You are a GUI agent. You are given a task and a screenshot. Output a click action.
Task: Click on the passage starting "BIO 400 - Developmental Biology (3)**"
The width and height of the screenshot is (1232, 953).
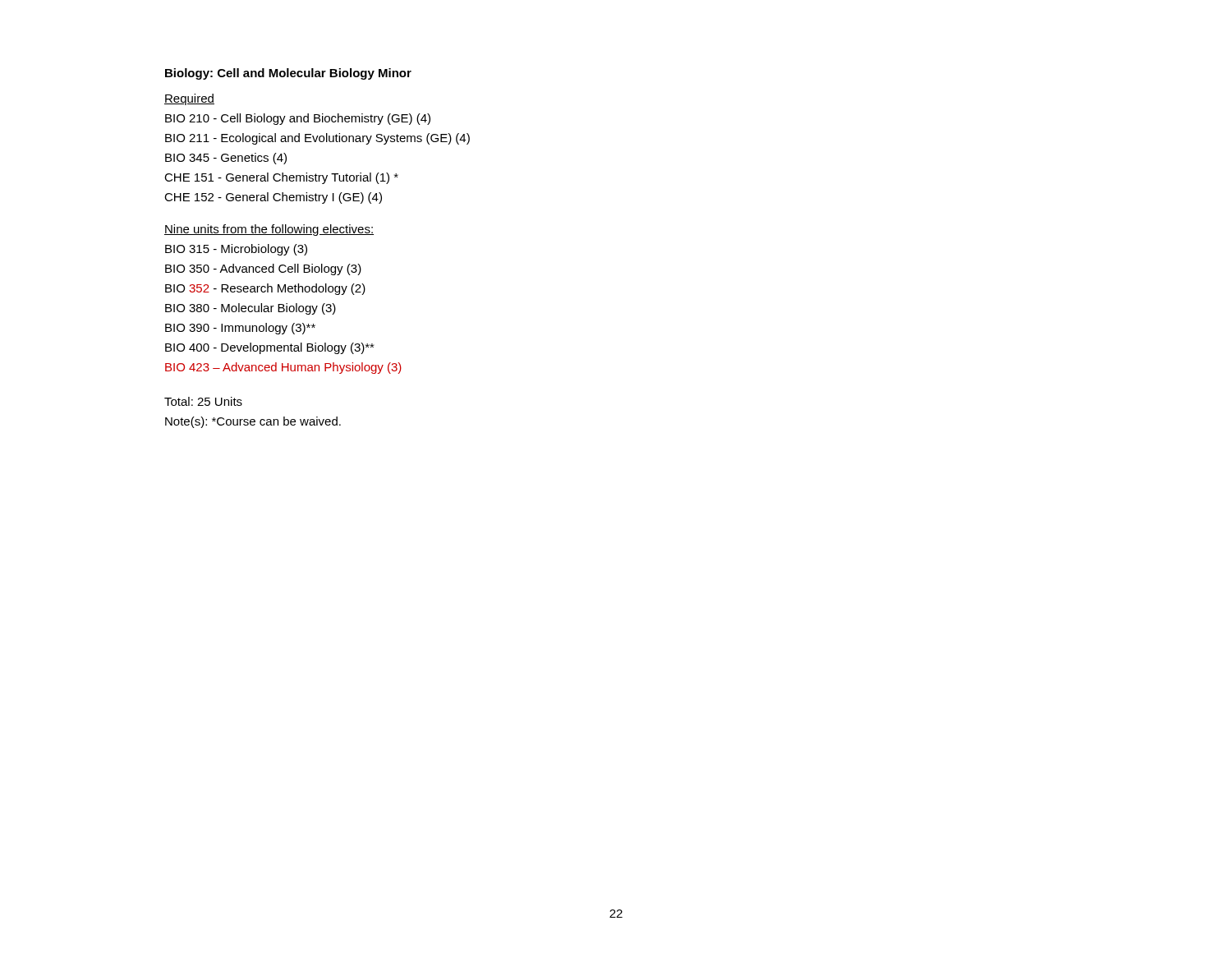coord(269,347)
